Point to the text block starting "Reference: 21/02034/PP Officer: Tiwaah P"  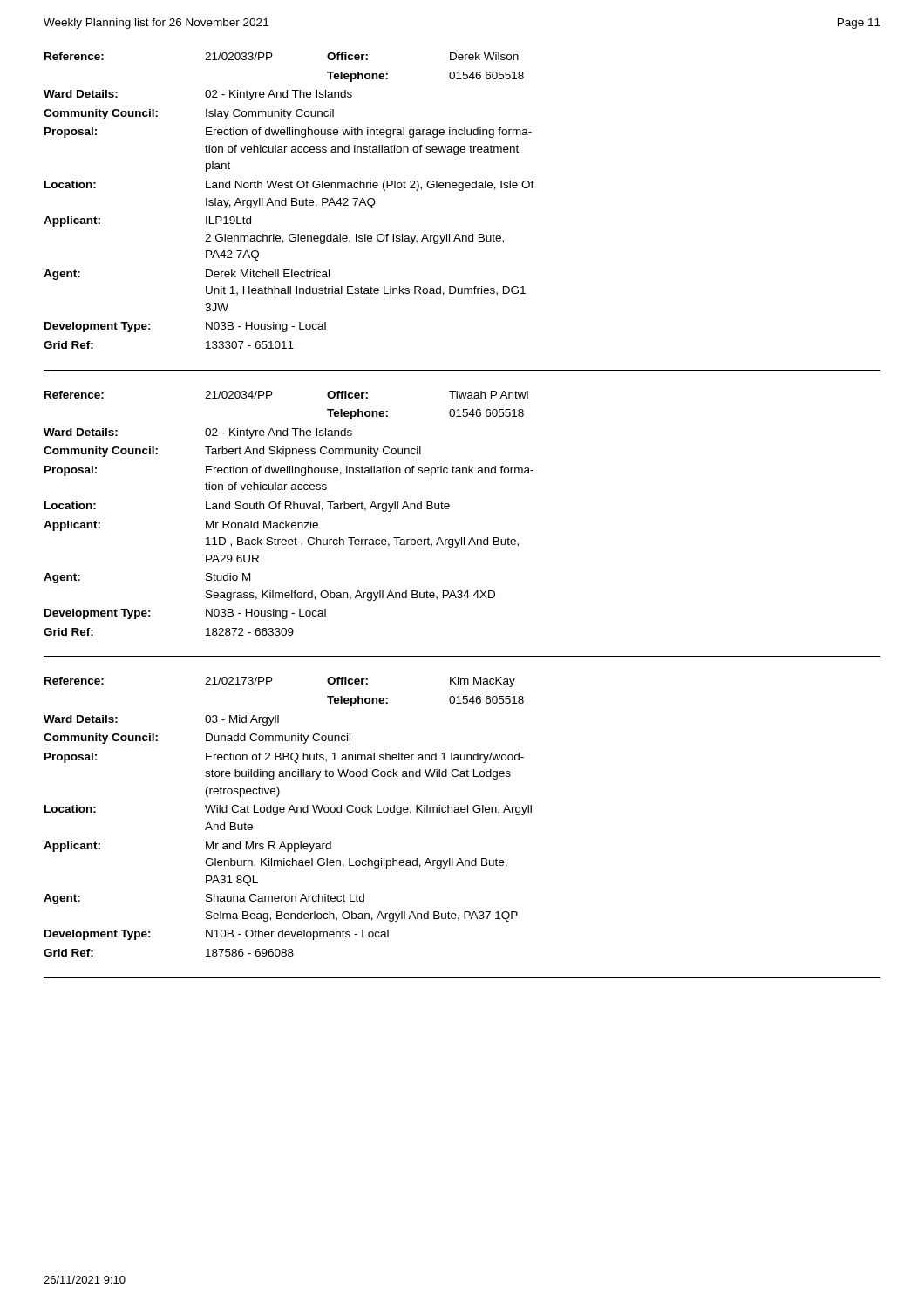75,395
